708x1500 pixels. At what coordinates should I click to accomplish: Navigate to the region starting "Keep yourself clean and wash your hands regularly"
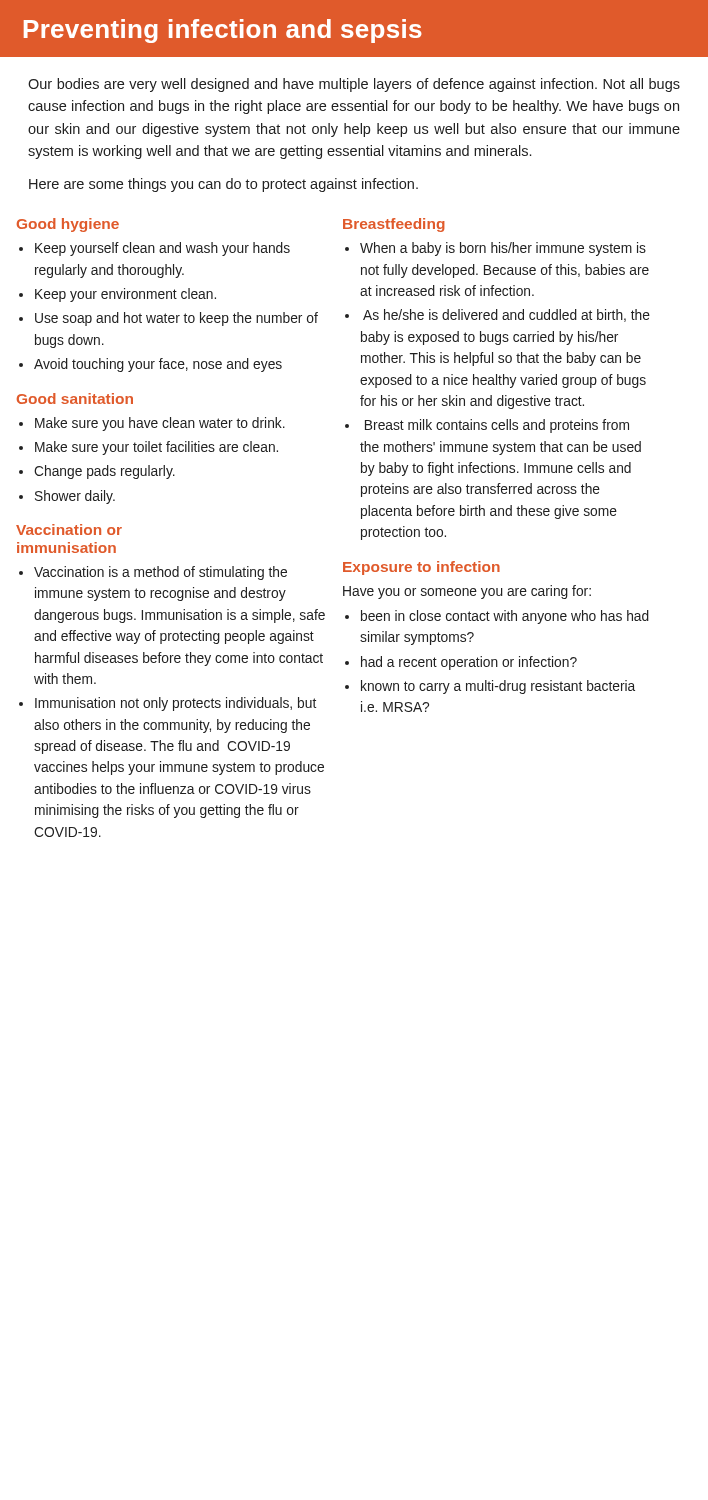point(162,260)
